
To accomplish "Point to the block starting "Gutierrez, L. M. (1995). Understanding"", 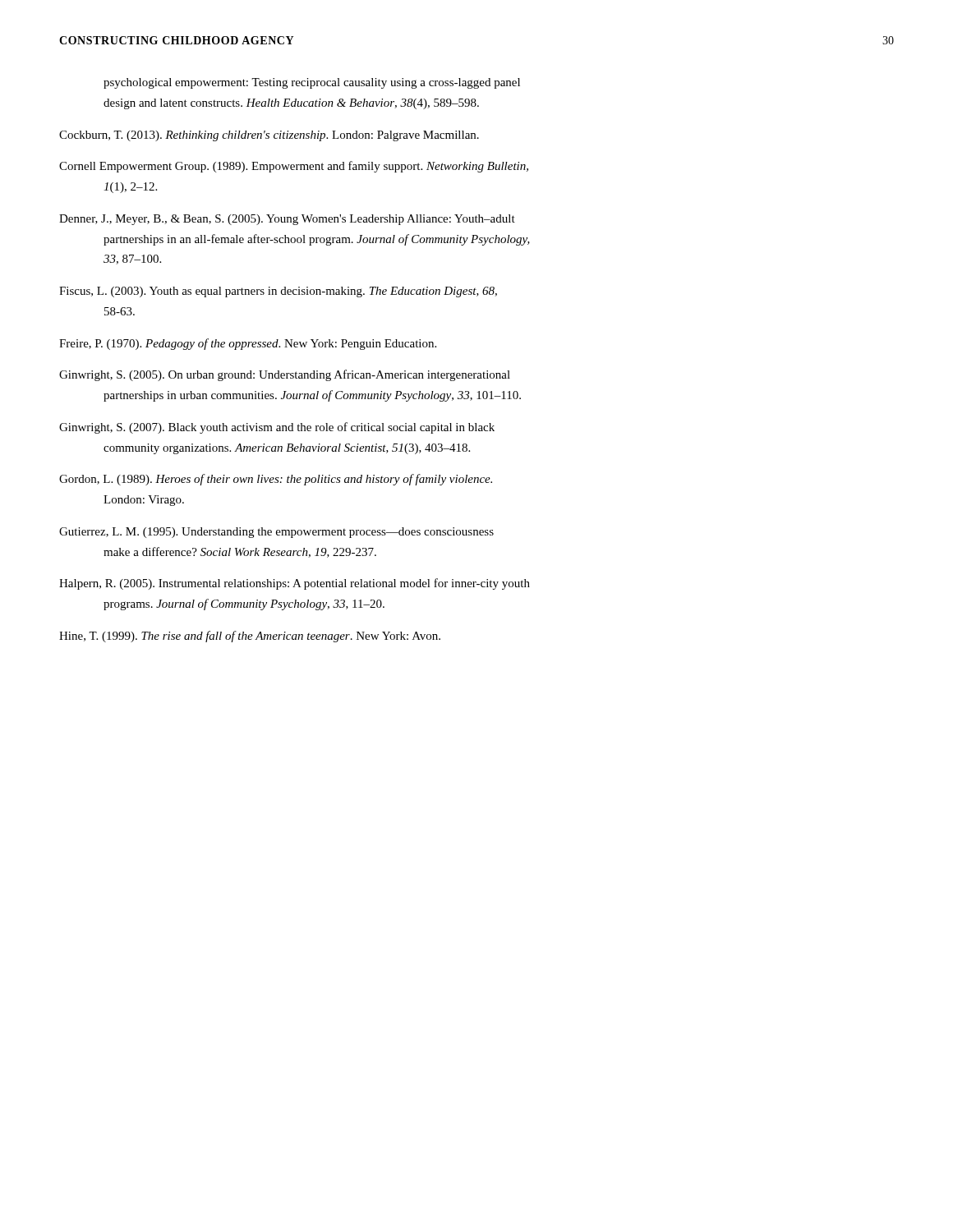I will tap(476, 543).
